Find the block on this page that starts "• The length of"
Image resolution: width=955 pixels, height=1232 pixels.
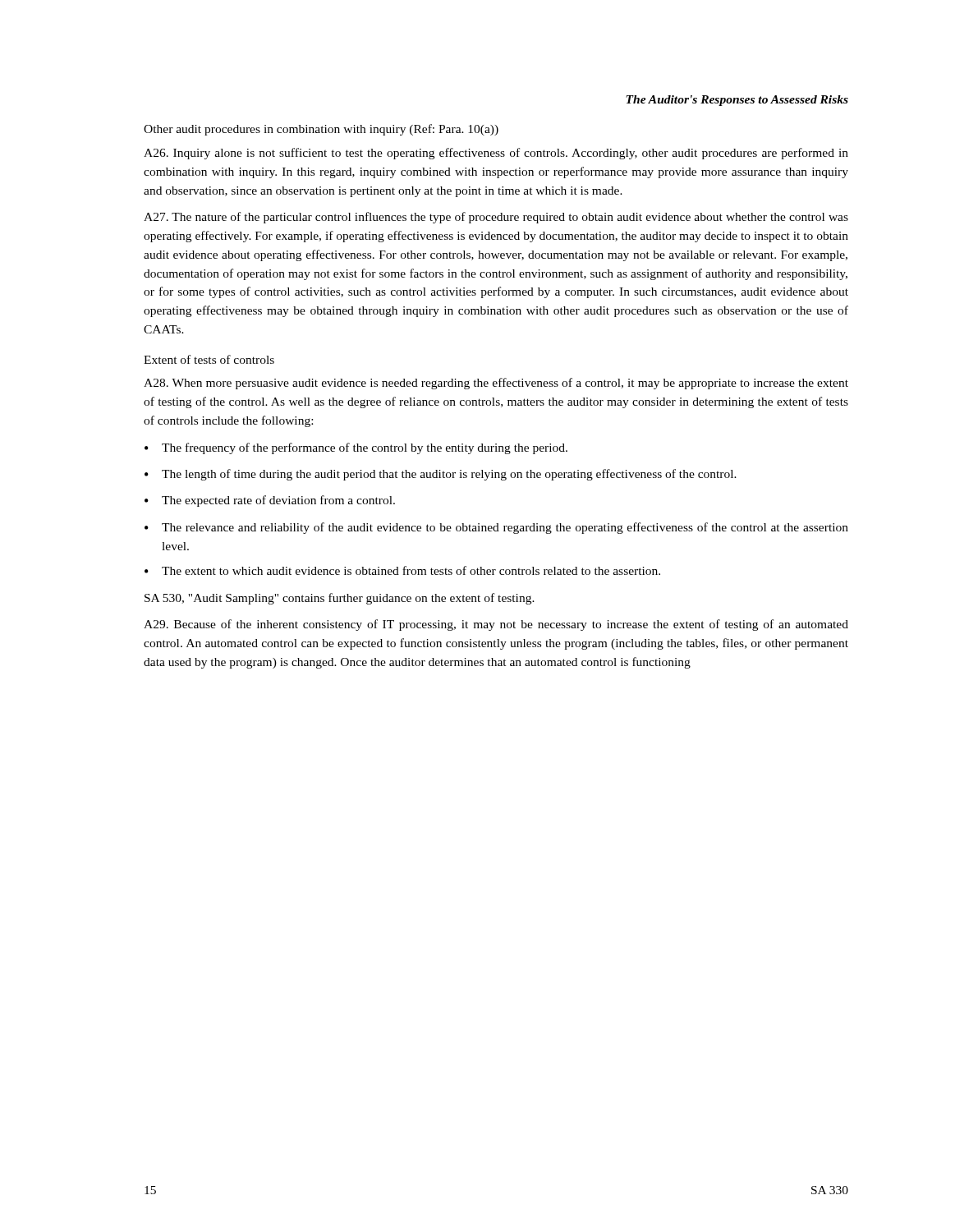click(496, 475)
